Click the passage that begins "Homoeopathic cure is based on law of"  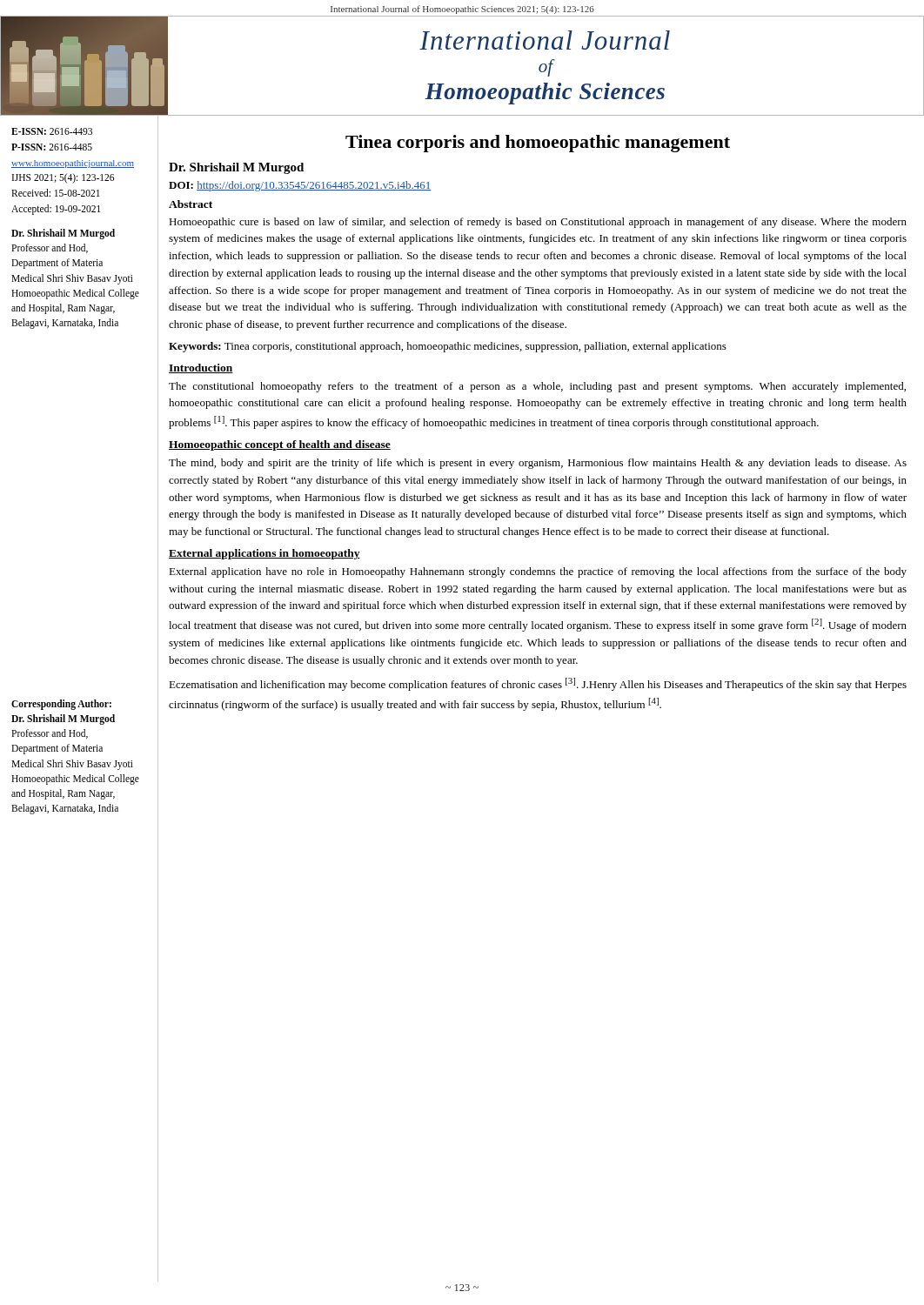[538, 272]
